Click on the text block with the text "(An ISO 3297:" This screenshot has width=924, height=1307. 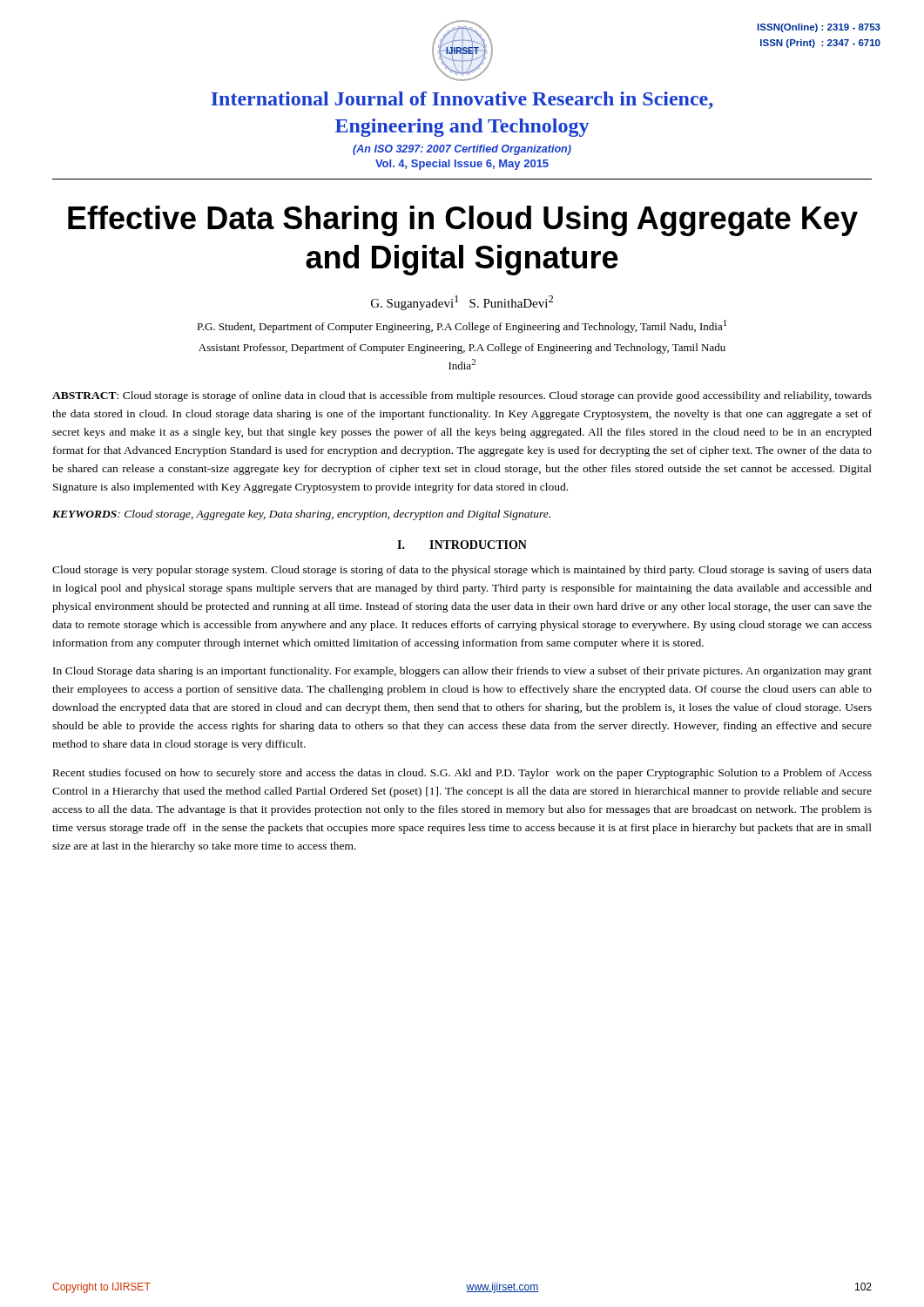(x=462, y=149)
